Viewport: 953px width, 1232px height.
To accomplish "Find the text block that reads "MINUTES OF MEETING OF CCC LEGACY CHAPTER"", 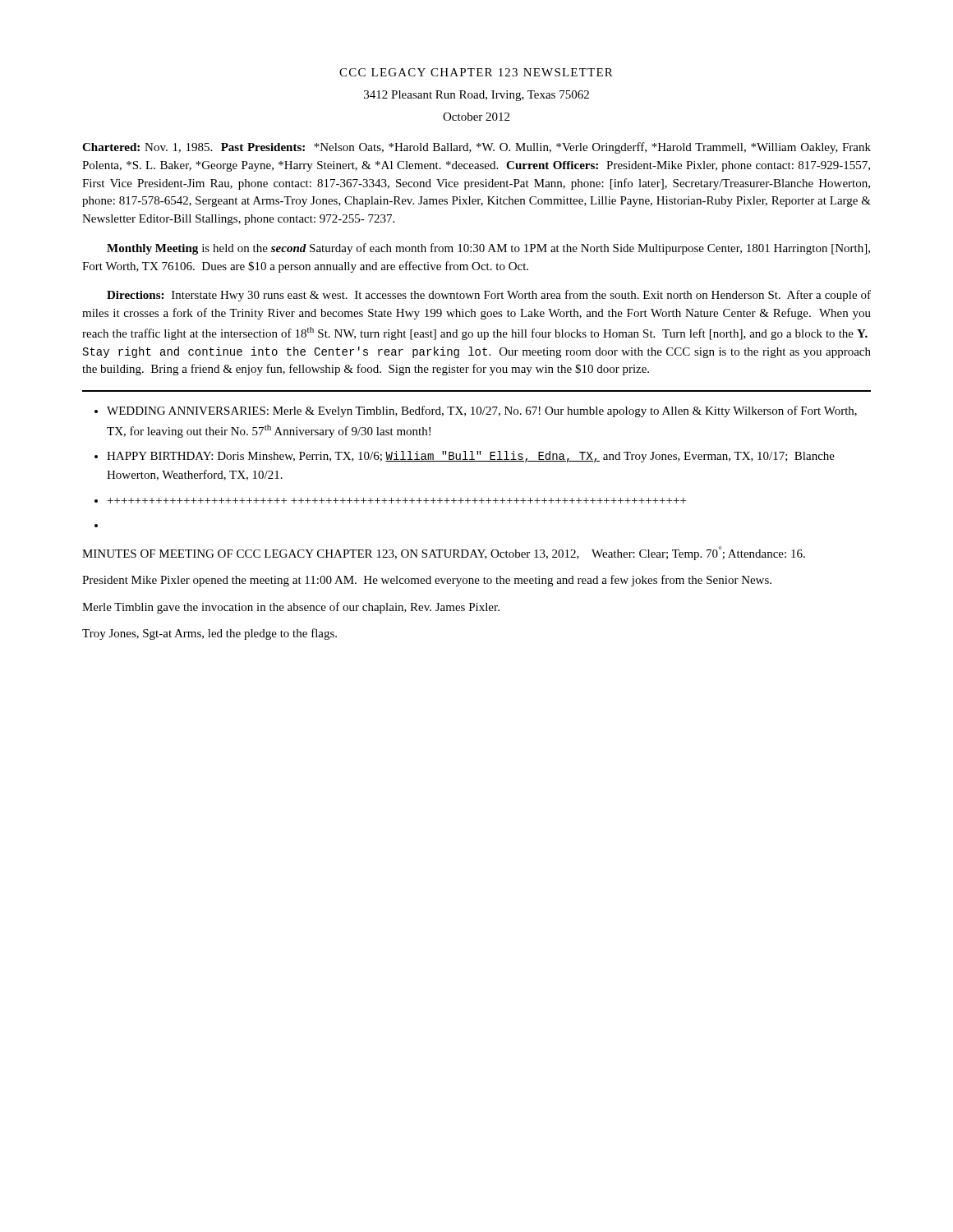I will [x=444, y=552].
